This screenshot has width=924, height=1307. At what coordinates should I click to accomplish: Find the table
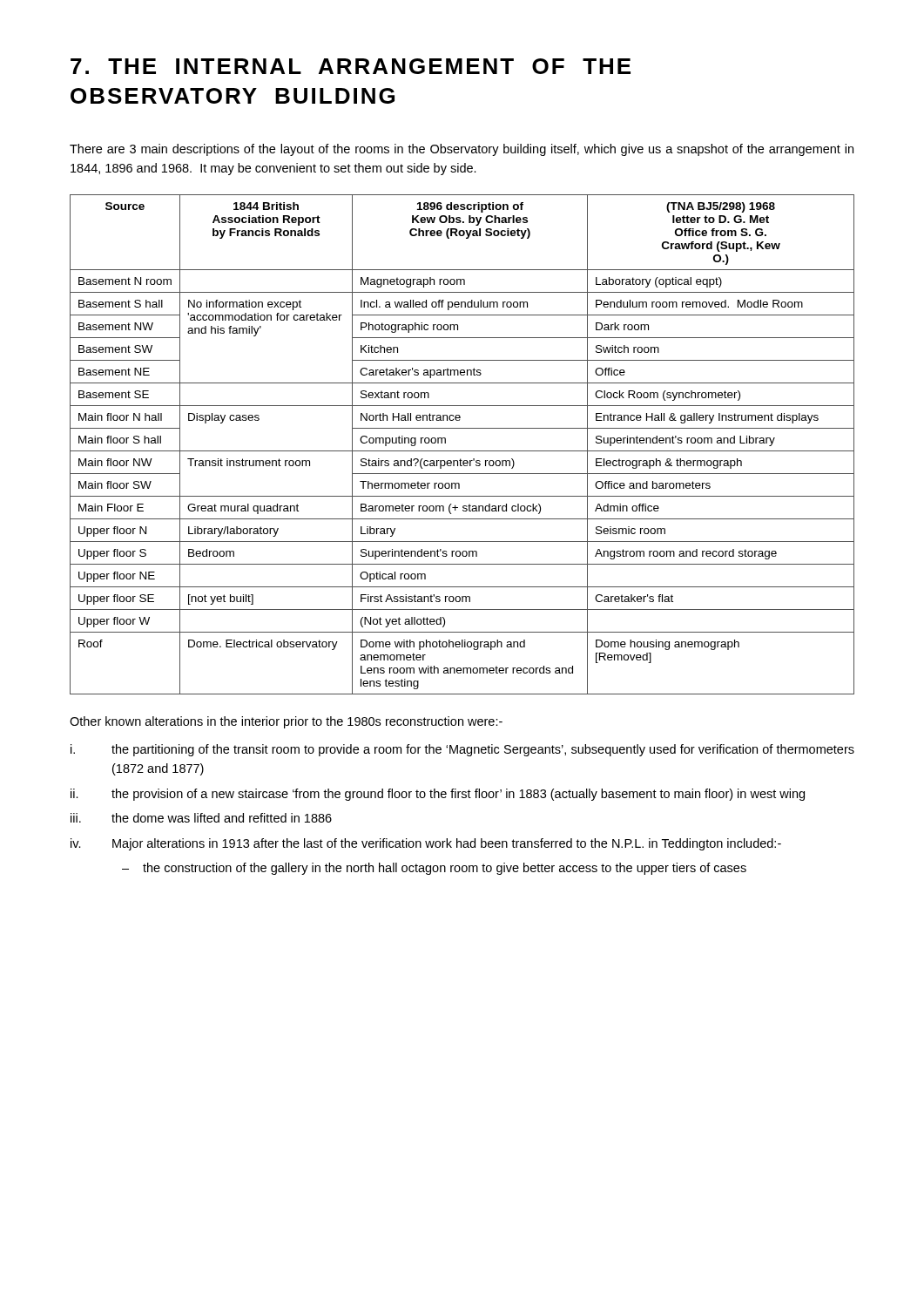coord(462,444)
